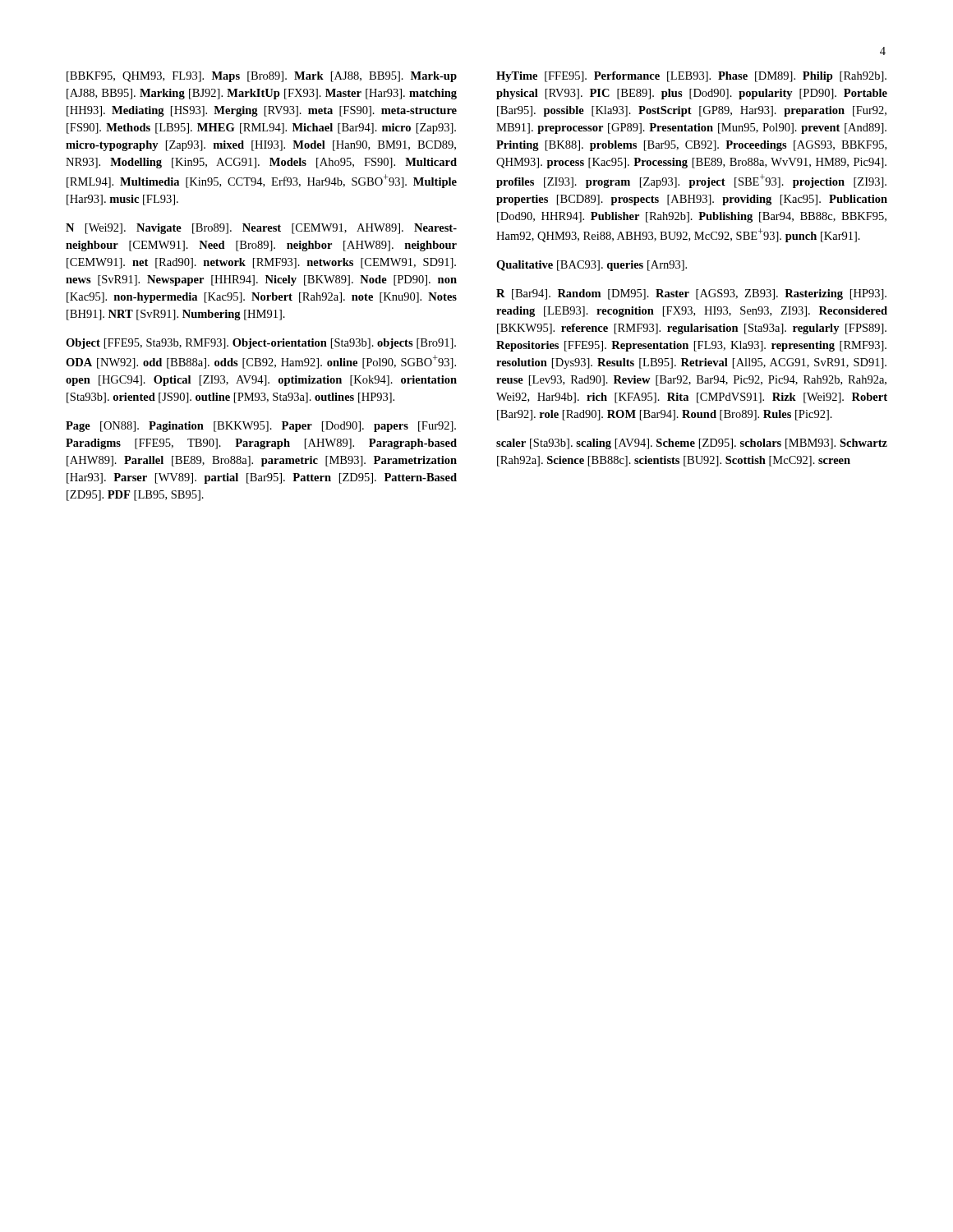
Task: Locate the text with the text "Qualitative [BAC93]. queries [Arn93]."
Action: click(x=692, y=265)
